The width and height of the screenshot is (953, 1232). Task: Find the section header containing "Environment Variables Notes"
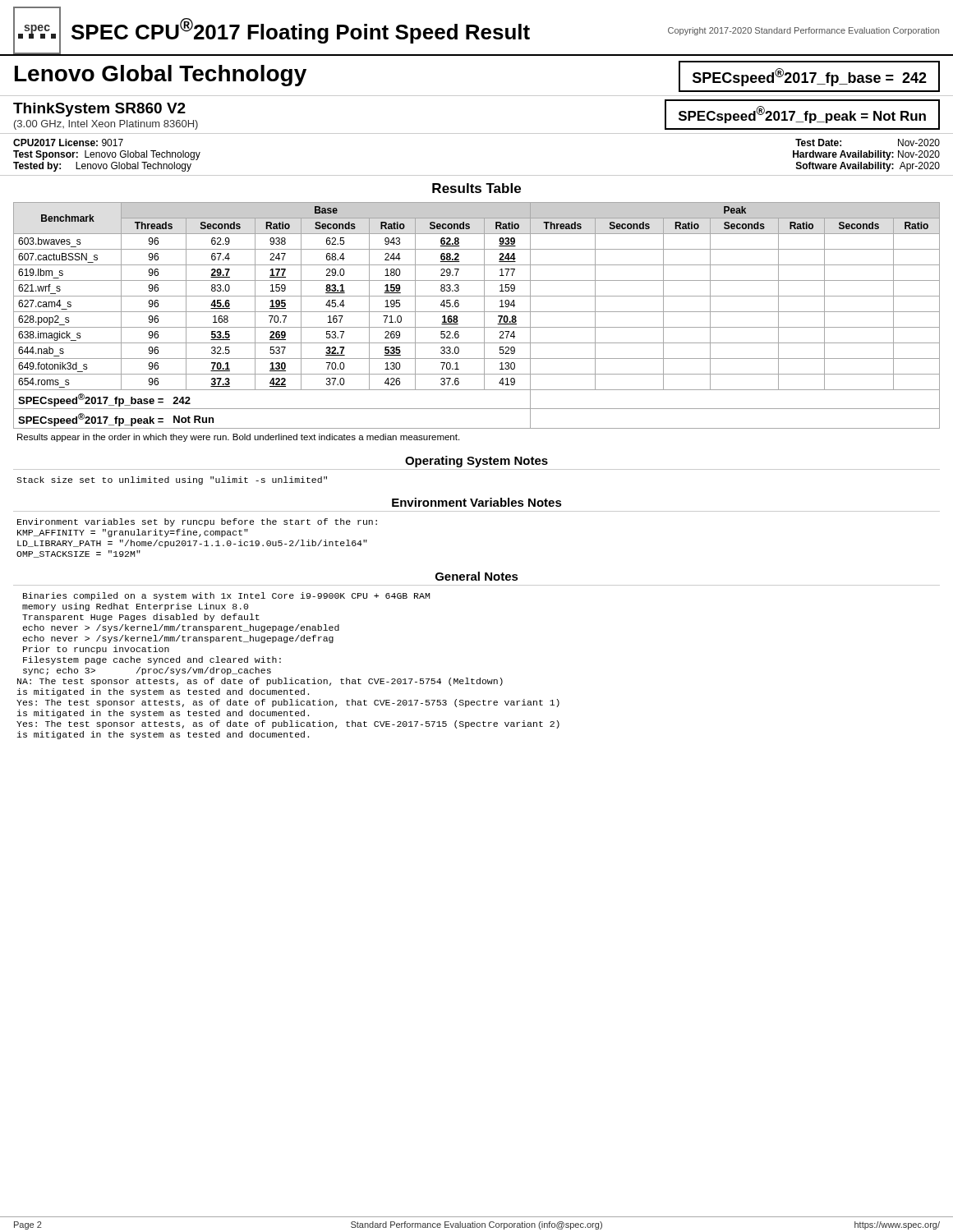pos(476,502)
